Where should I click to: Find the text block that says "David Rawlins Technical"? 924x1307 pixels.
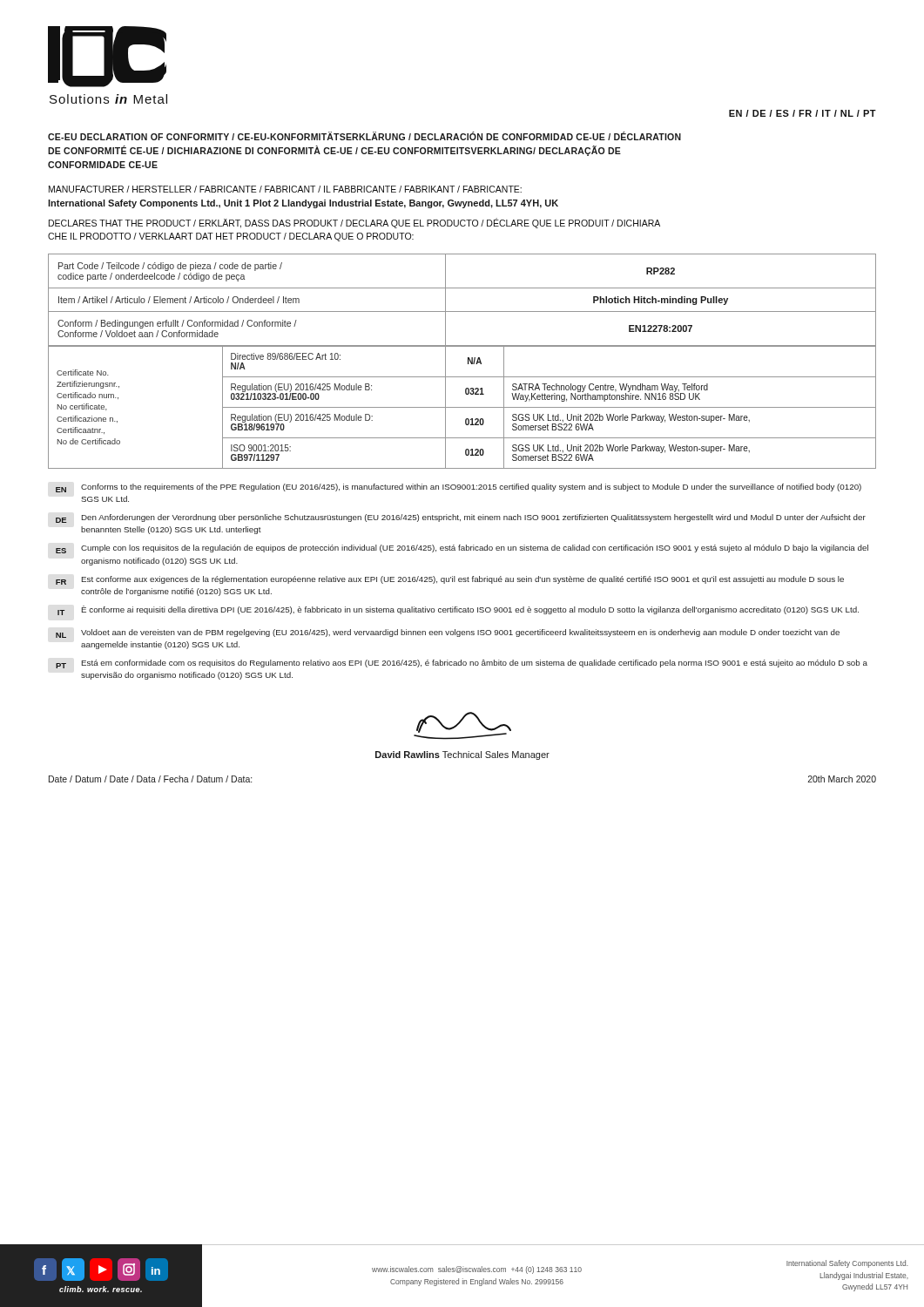462,729
